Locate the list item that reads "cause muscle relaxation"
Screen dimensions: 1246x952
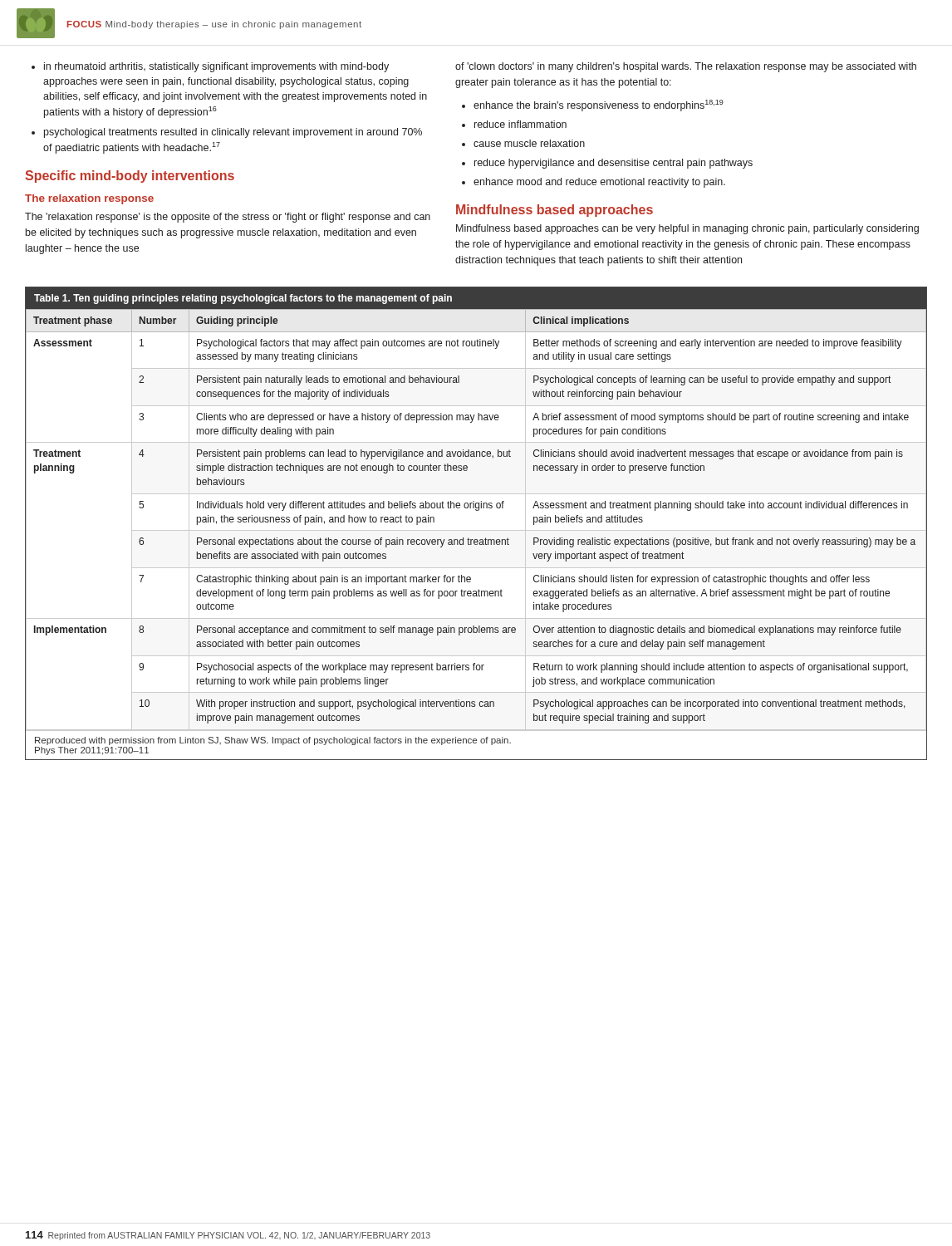click(529, 144)
